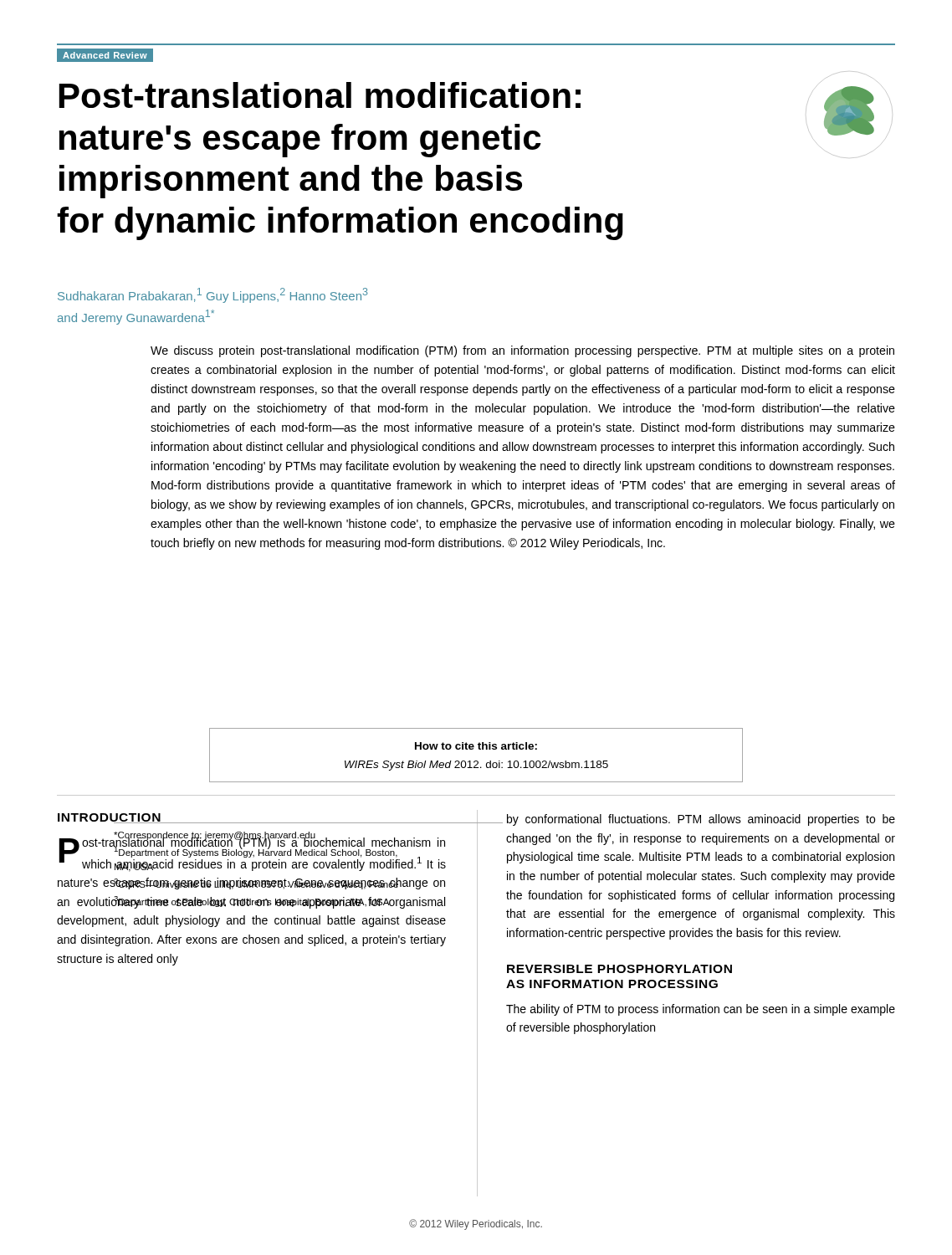Click where it says "REVERSIBLE PHOSPHORYLATIONAS INFORMATION PROCESSING"
The image size is (952, 1255).
pyautogui.click(x=701, y=976)
